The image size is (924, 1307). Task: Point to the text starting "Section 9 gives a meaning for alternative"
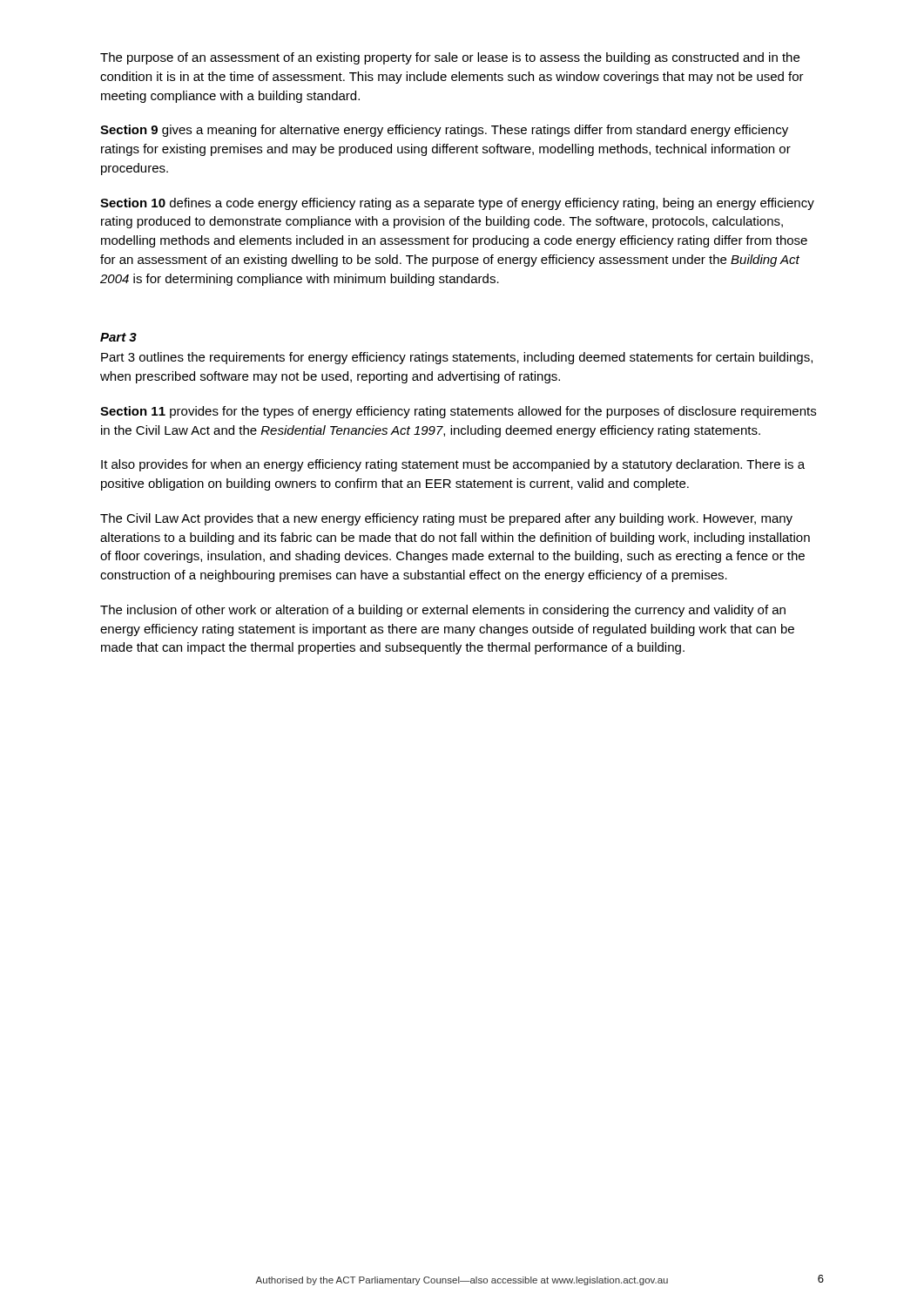[445, 149]
